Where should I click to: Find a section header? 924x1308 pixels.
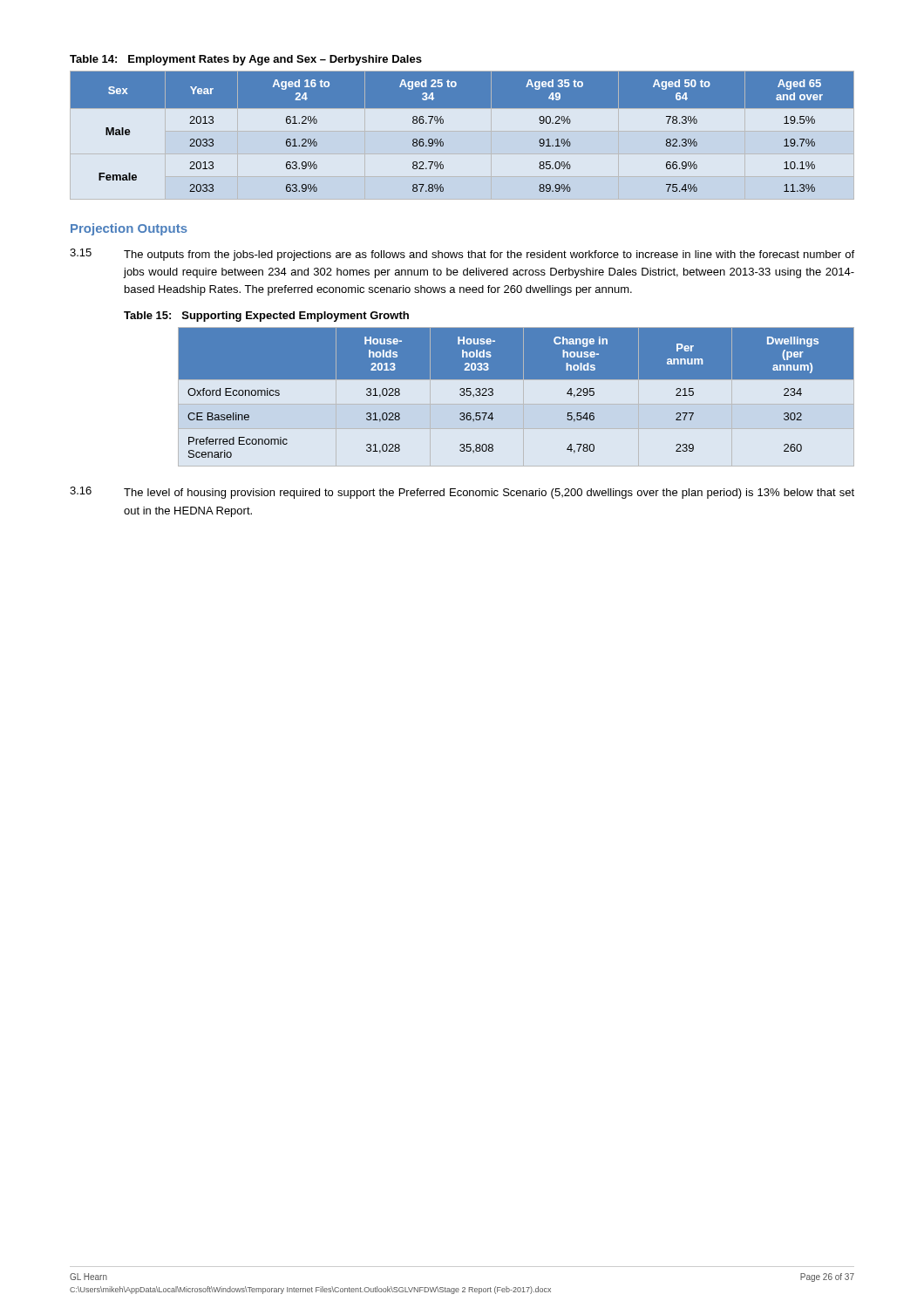point(129,228)
